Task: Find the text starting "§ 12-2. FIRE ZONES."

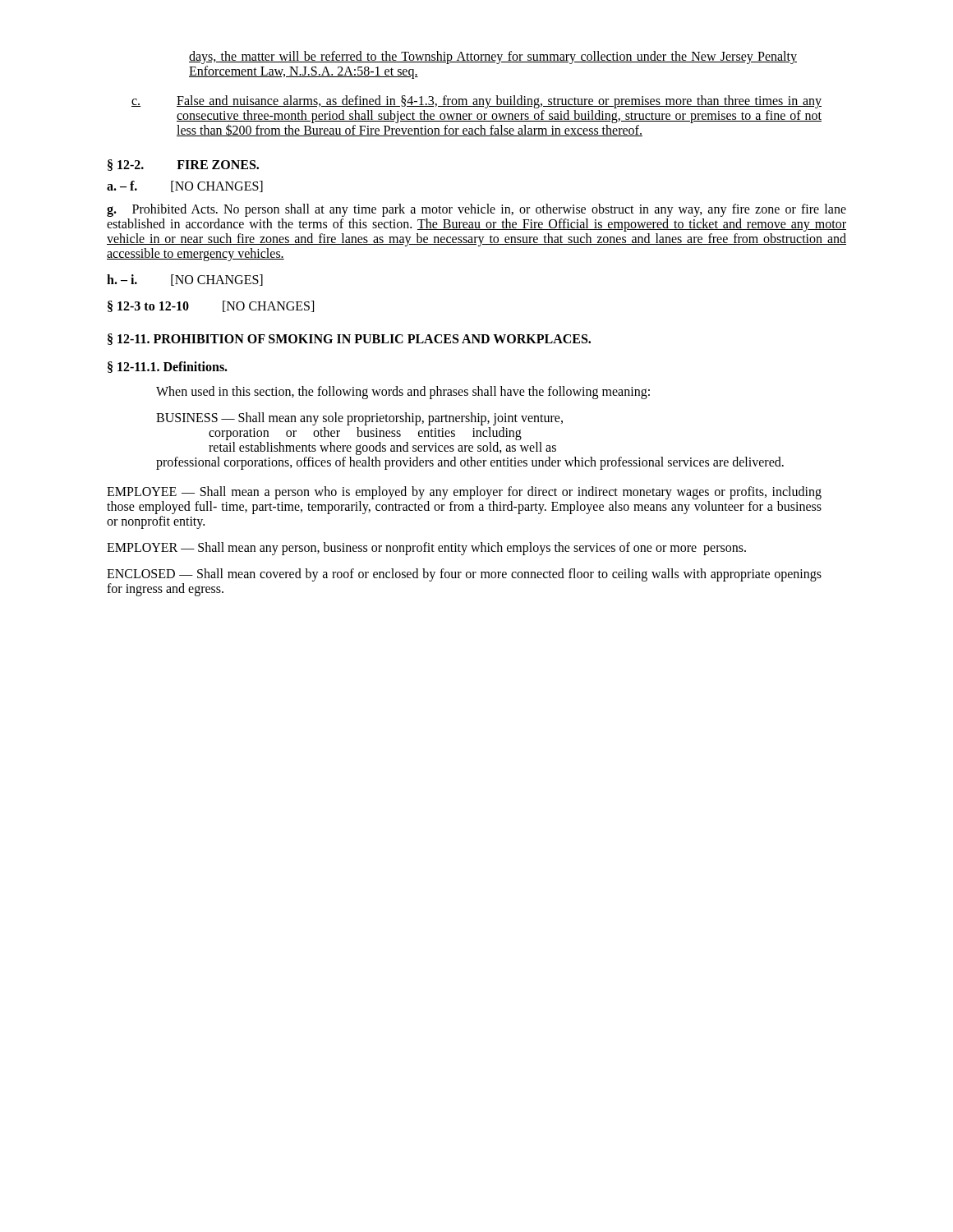Action: tap(183, 165)
